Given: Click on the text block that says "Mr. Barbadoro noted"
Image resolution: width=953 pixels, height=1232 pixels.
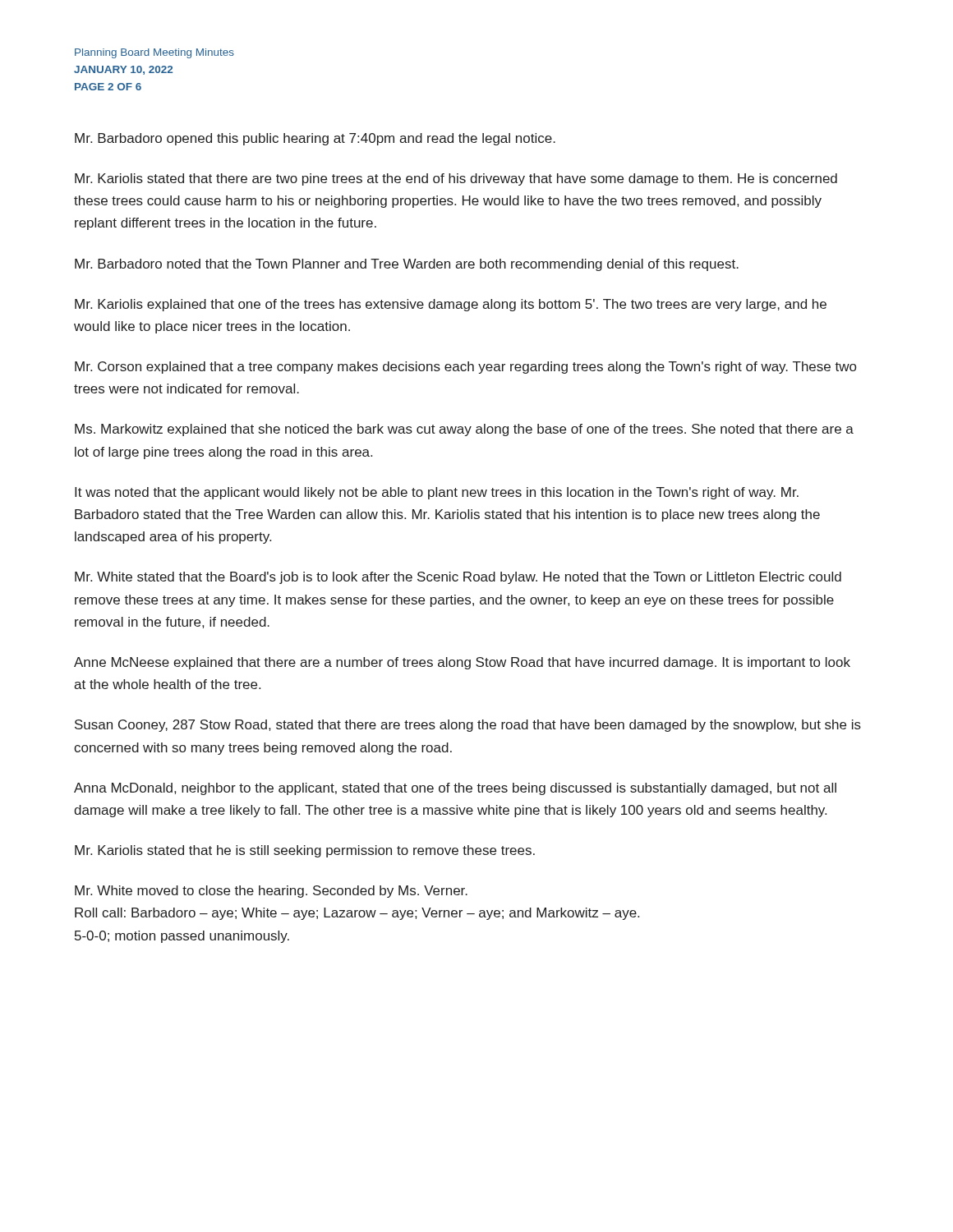Looking at the screenshot, I should (407, 264).
